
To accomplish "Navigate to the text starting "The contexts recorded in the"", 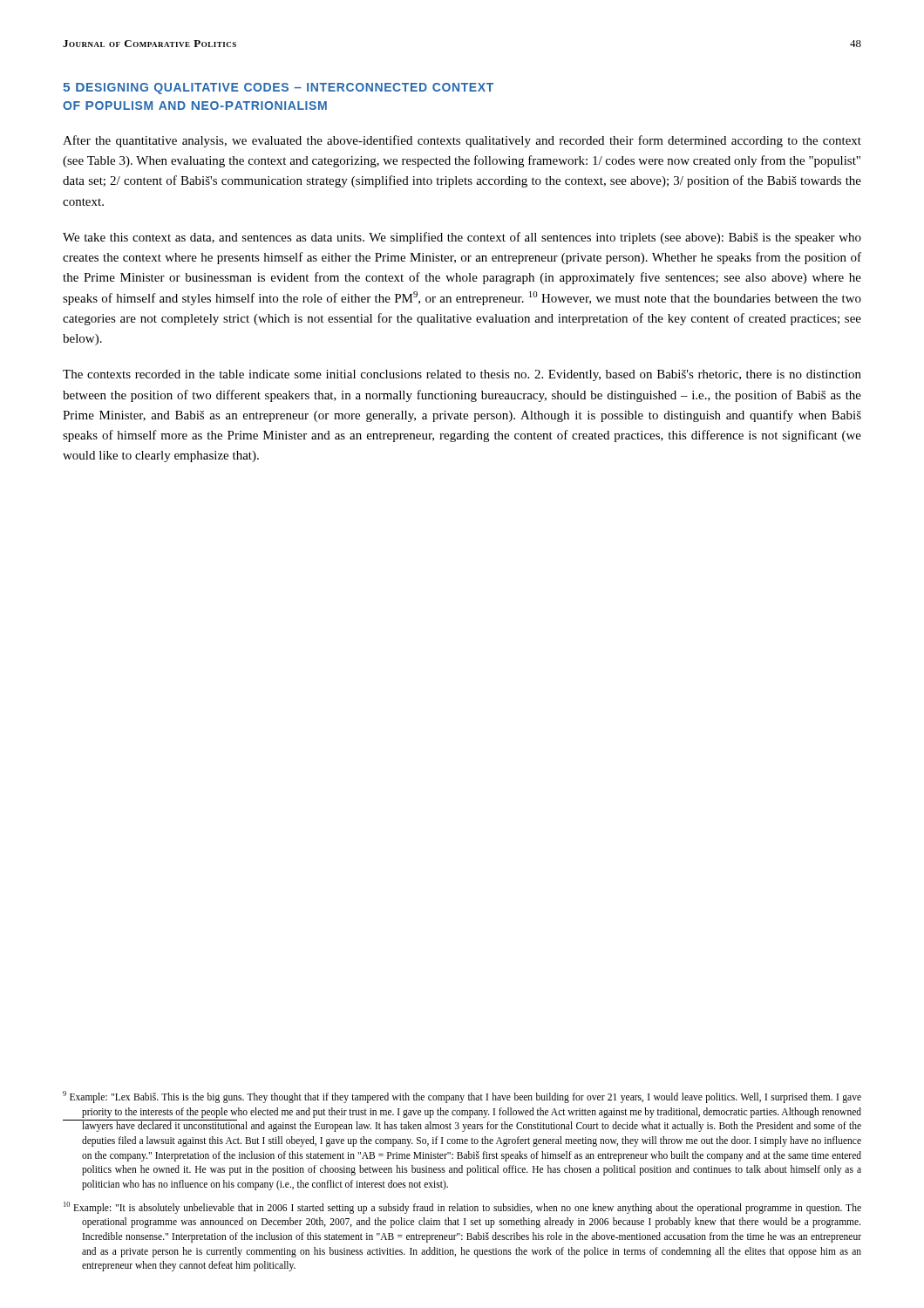I will (x=462, y=415).
